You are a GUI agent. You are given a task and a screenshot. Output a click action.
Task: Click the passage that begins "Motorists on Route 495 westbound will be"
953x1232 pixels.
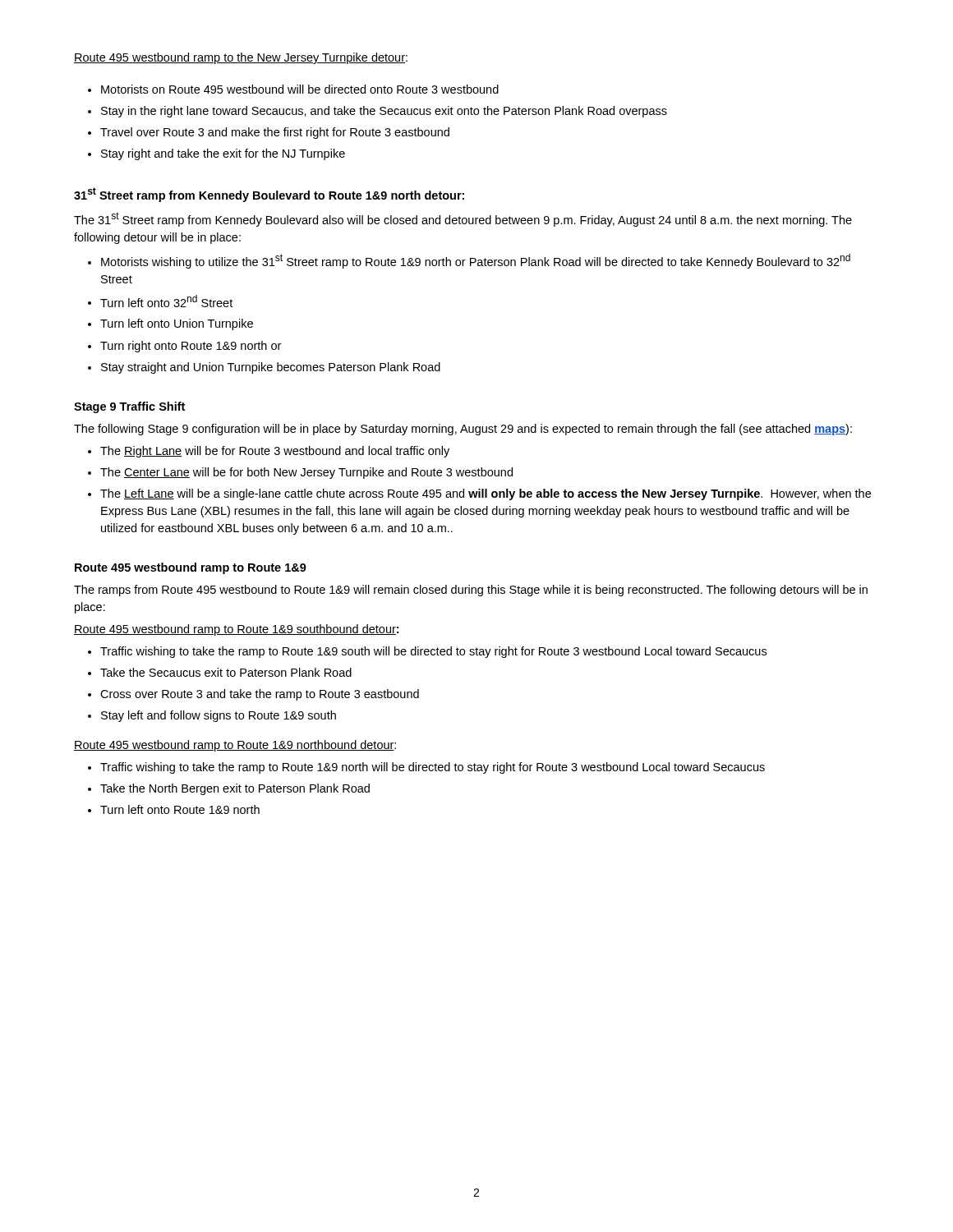pyautogui.click(x=476, y=90)
